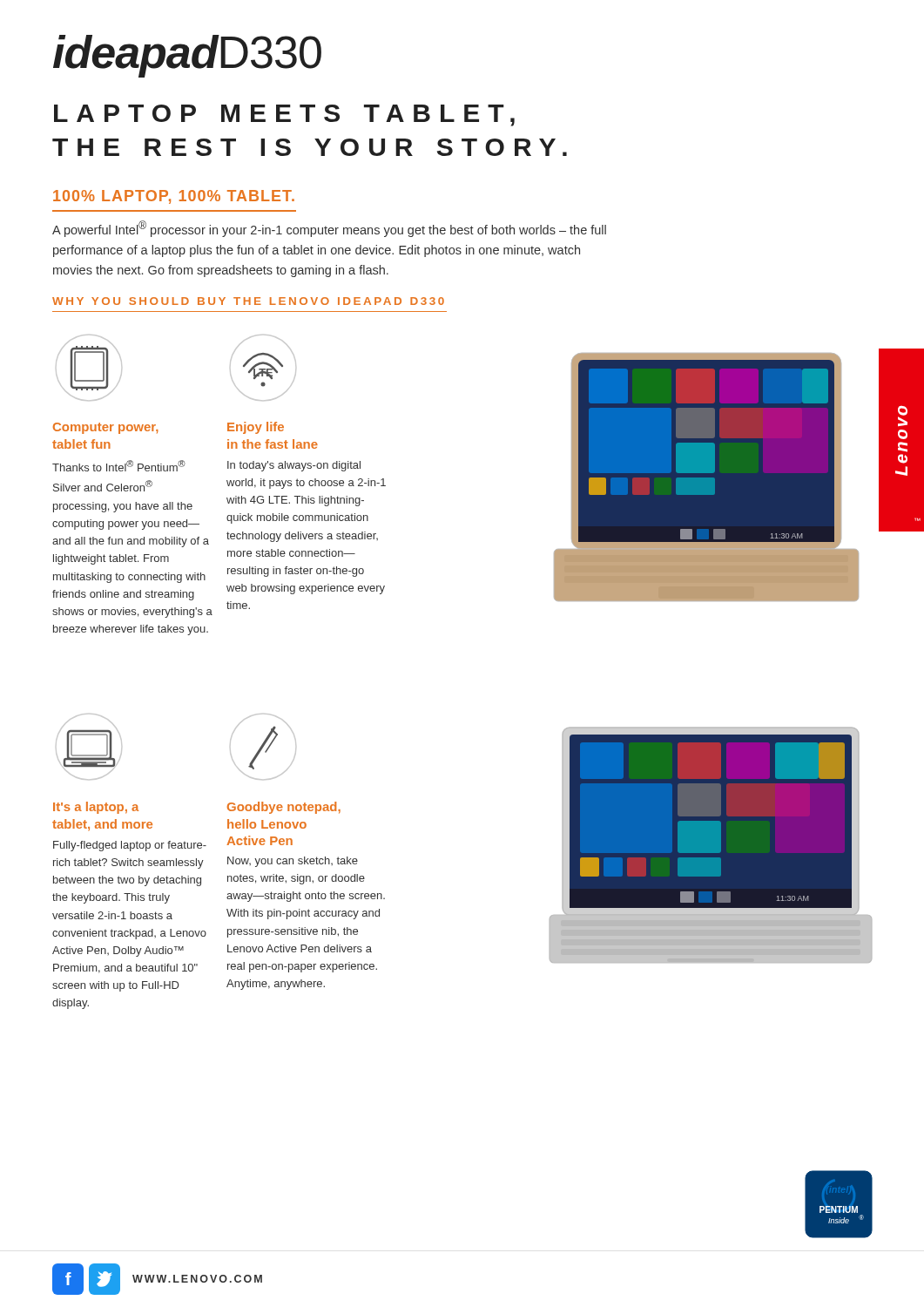The image size is (924, 1307).
Task: Where is the section header that starts "WHY YOU SHOULD BUY"?
Action: 249,301
